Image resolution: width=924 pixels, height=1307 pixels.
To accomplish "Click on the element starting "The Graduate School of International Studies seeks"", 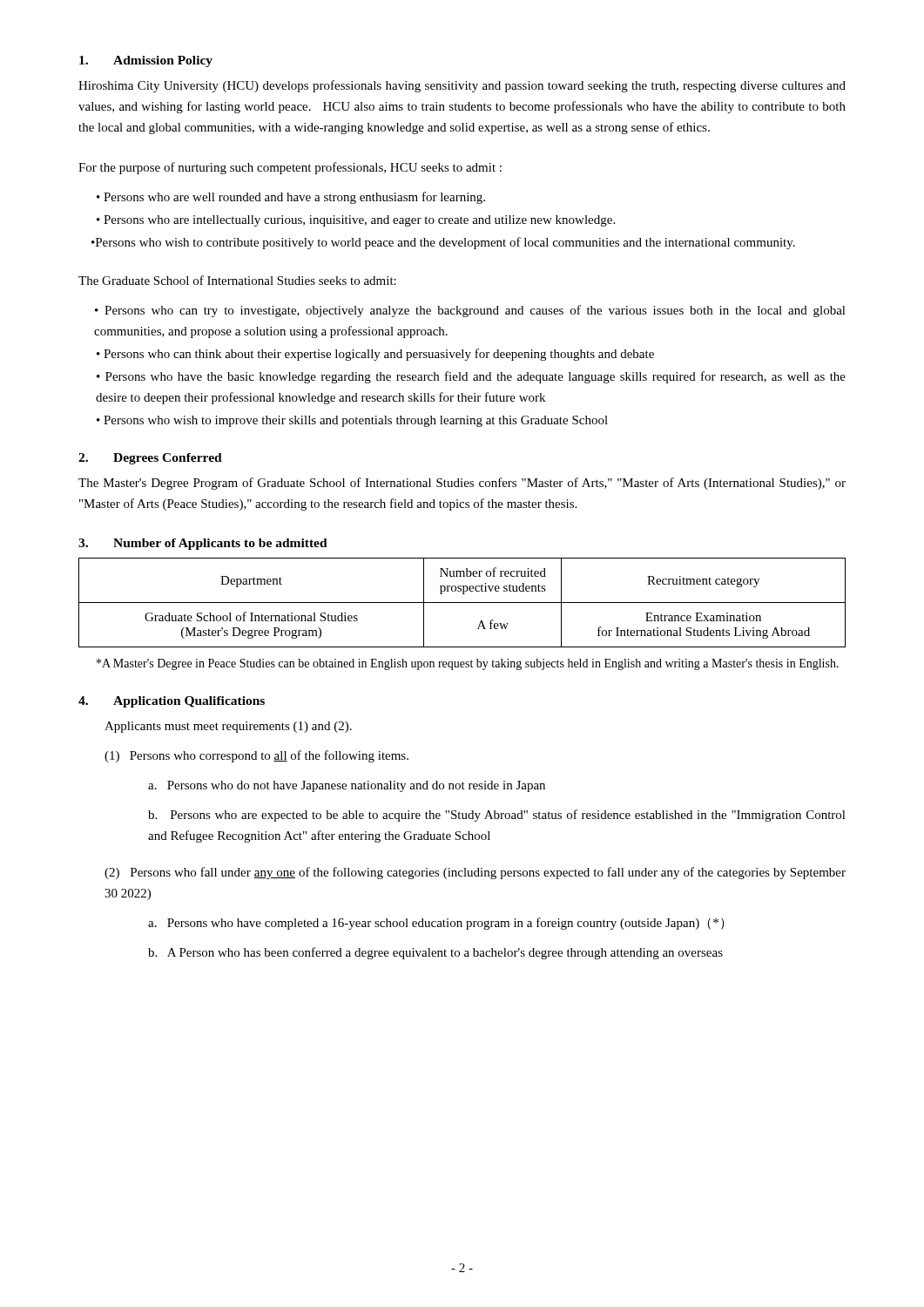I will [238, 281].
